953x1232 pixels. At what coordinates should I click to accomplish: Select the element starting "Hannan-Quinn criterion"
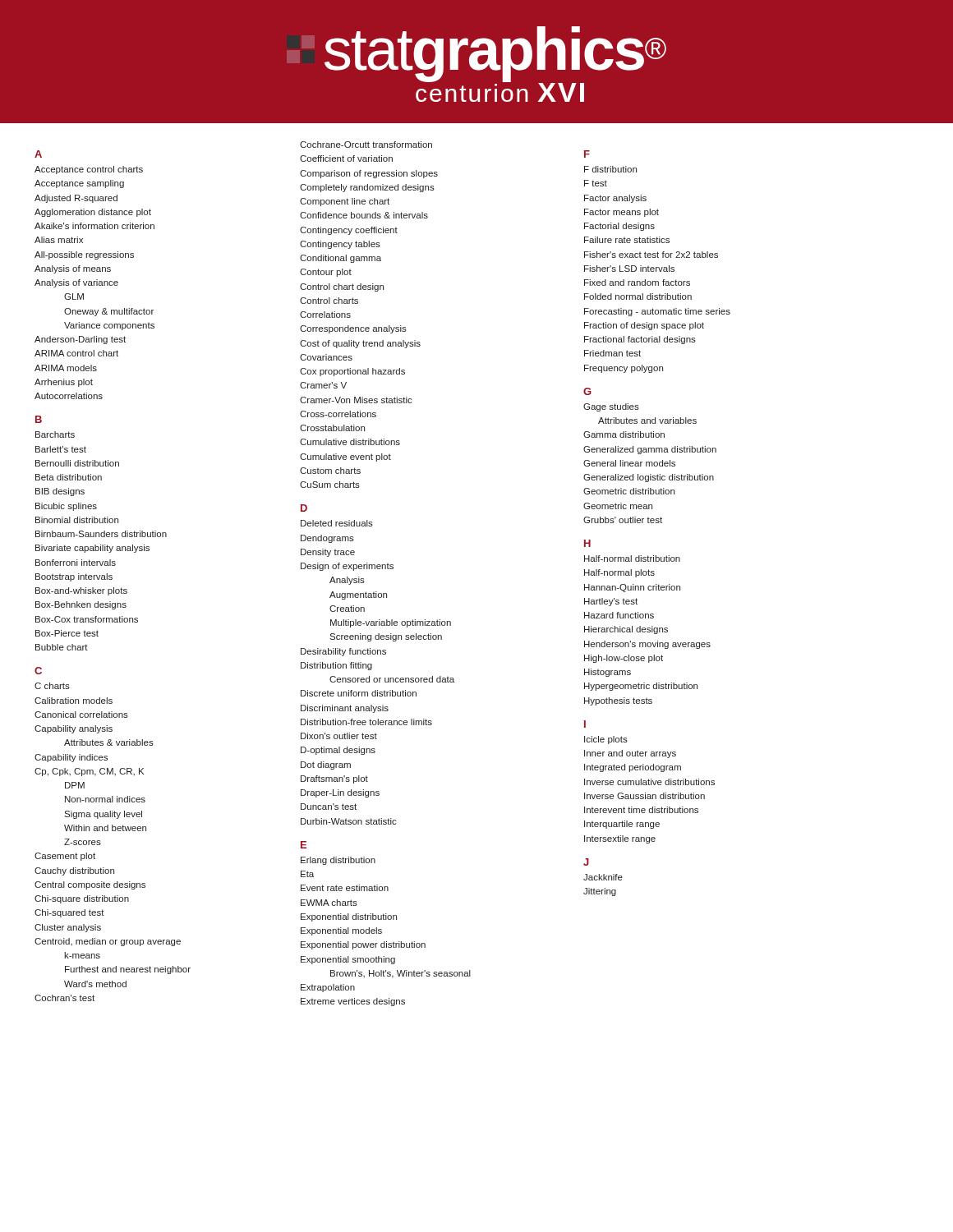(632, 587)
